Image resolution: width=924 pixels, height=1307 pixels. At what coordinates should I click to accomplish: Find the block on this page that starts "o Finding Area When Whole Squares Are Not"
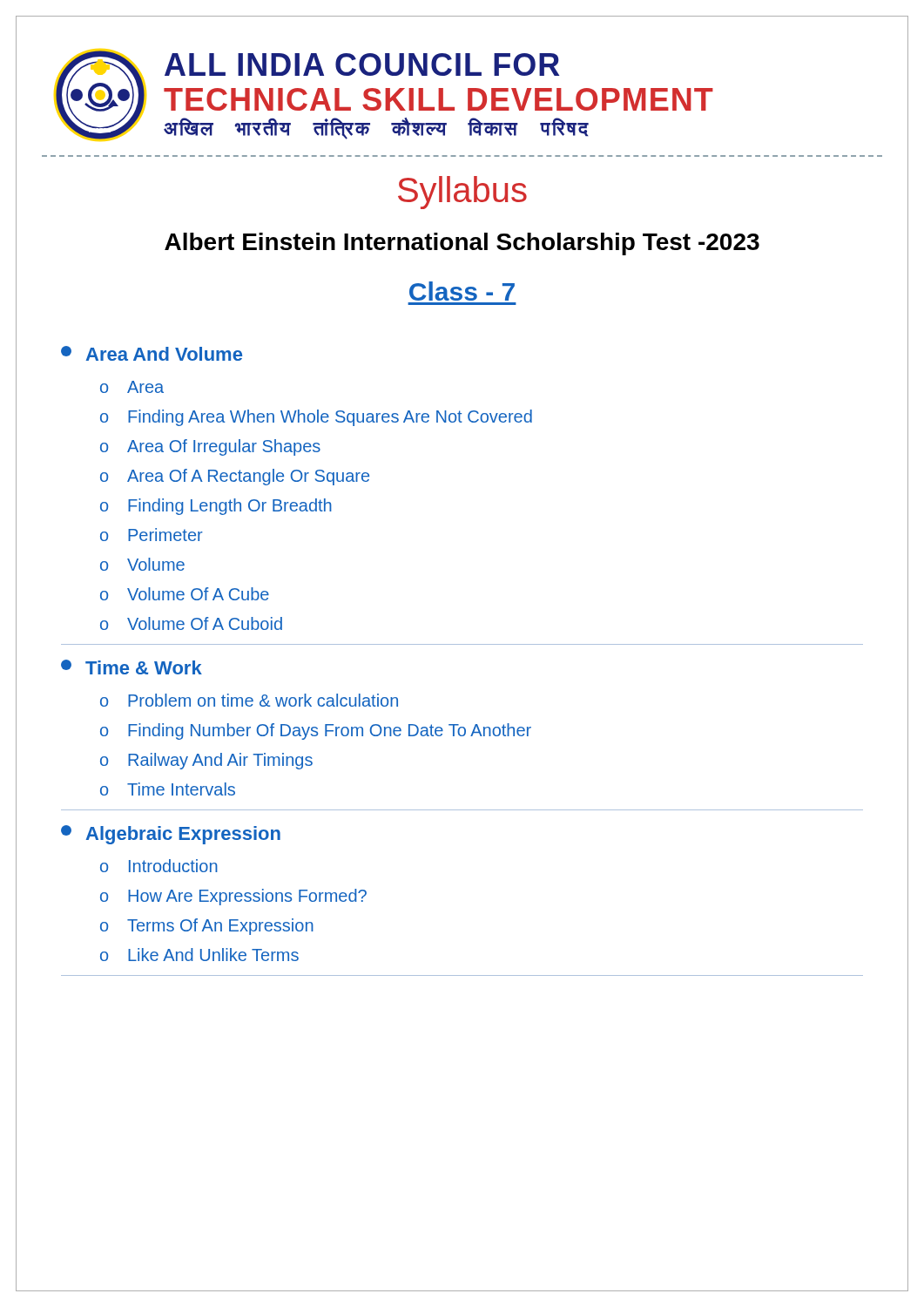click(316, 417)
